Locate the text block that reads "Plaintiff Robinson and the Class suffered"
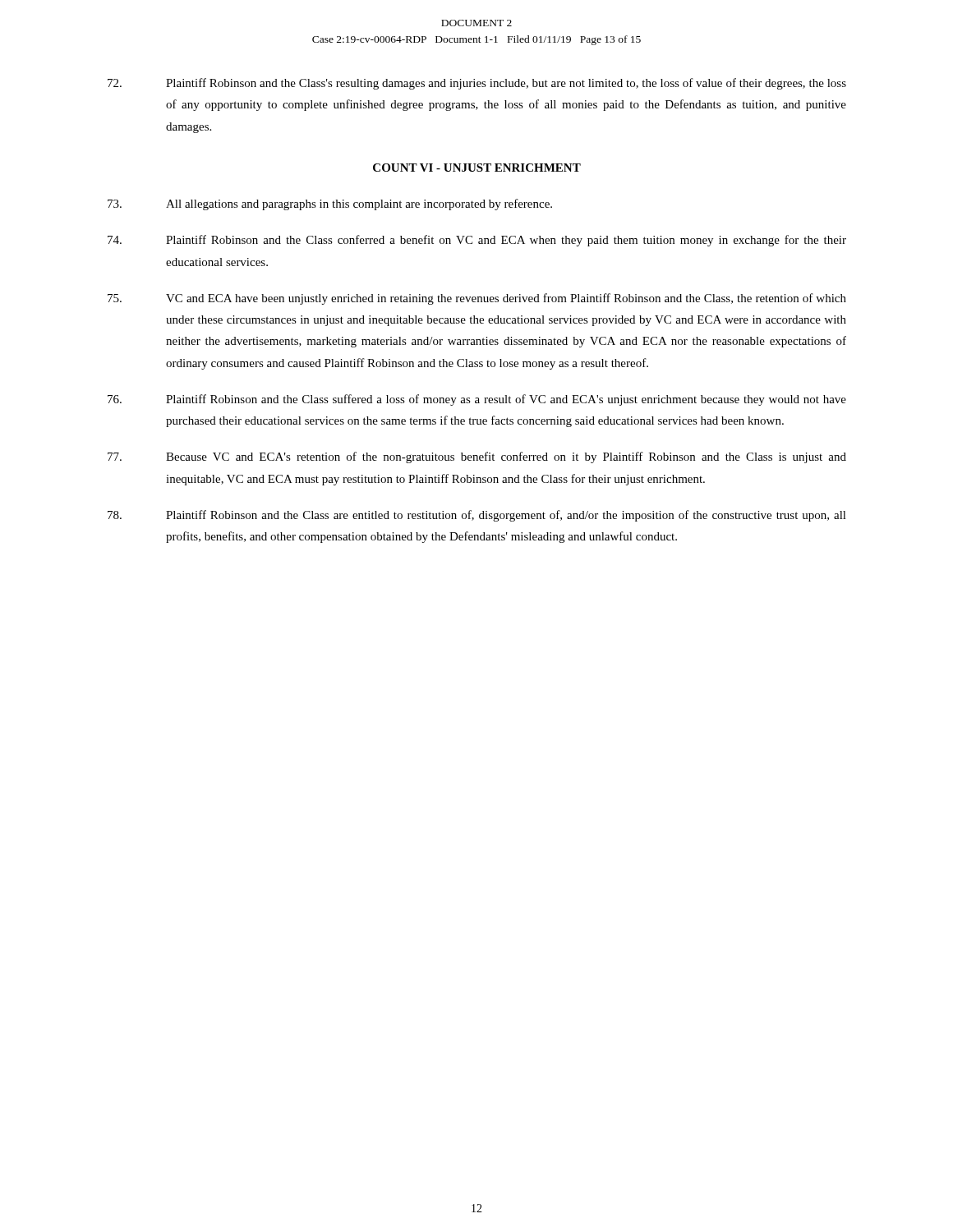 tap(476, 410)
